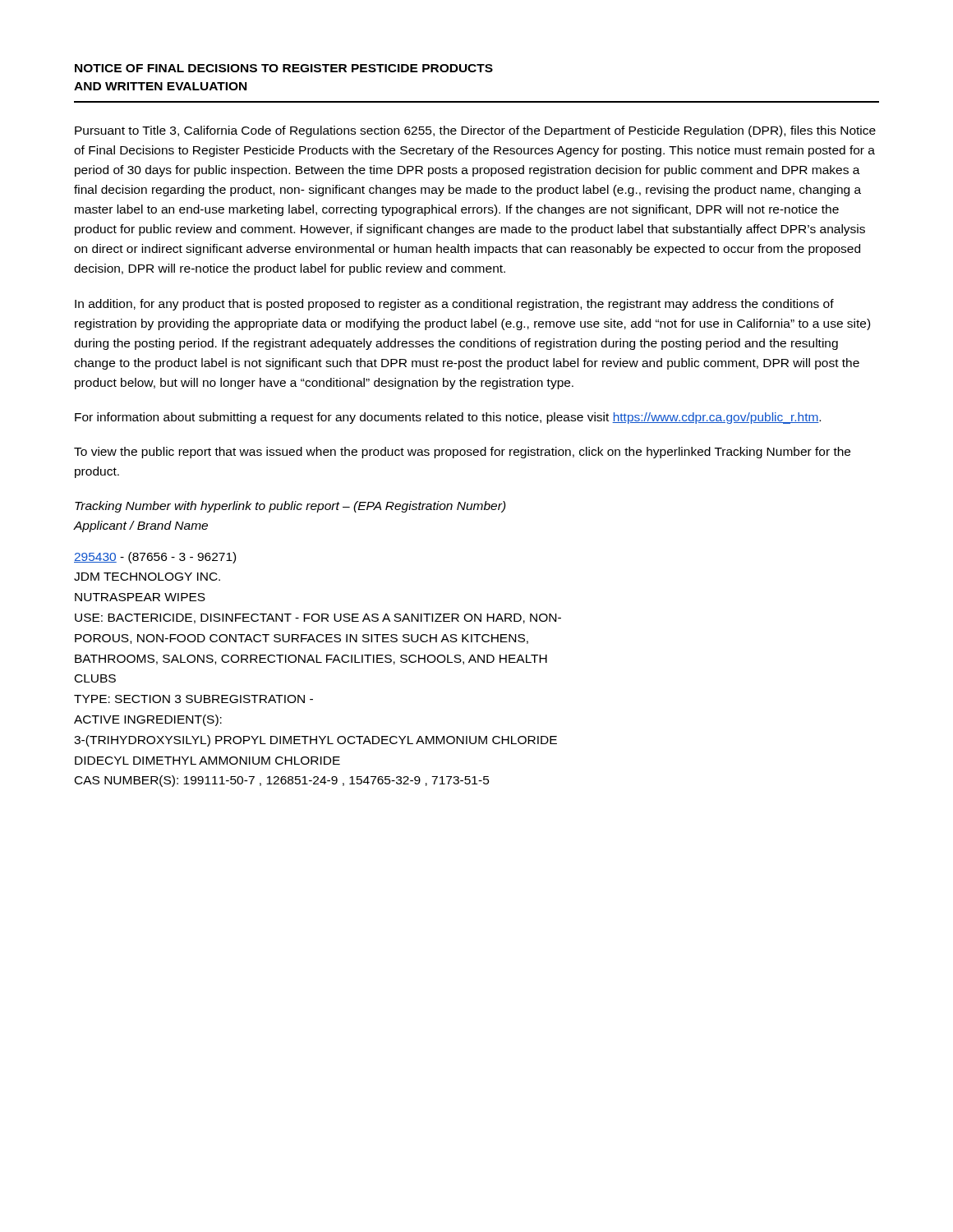Click on the title containing "NOTICE OF FINAL DECISIONS TO REGISTER PESTICIDE"
953x1232 pixels.
(476, 77)
